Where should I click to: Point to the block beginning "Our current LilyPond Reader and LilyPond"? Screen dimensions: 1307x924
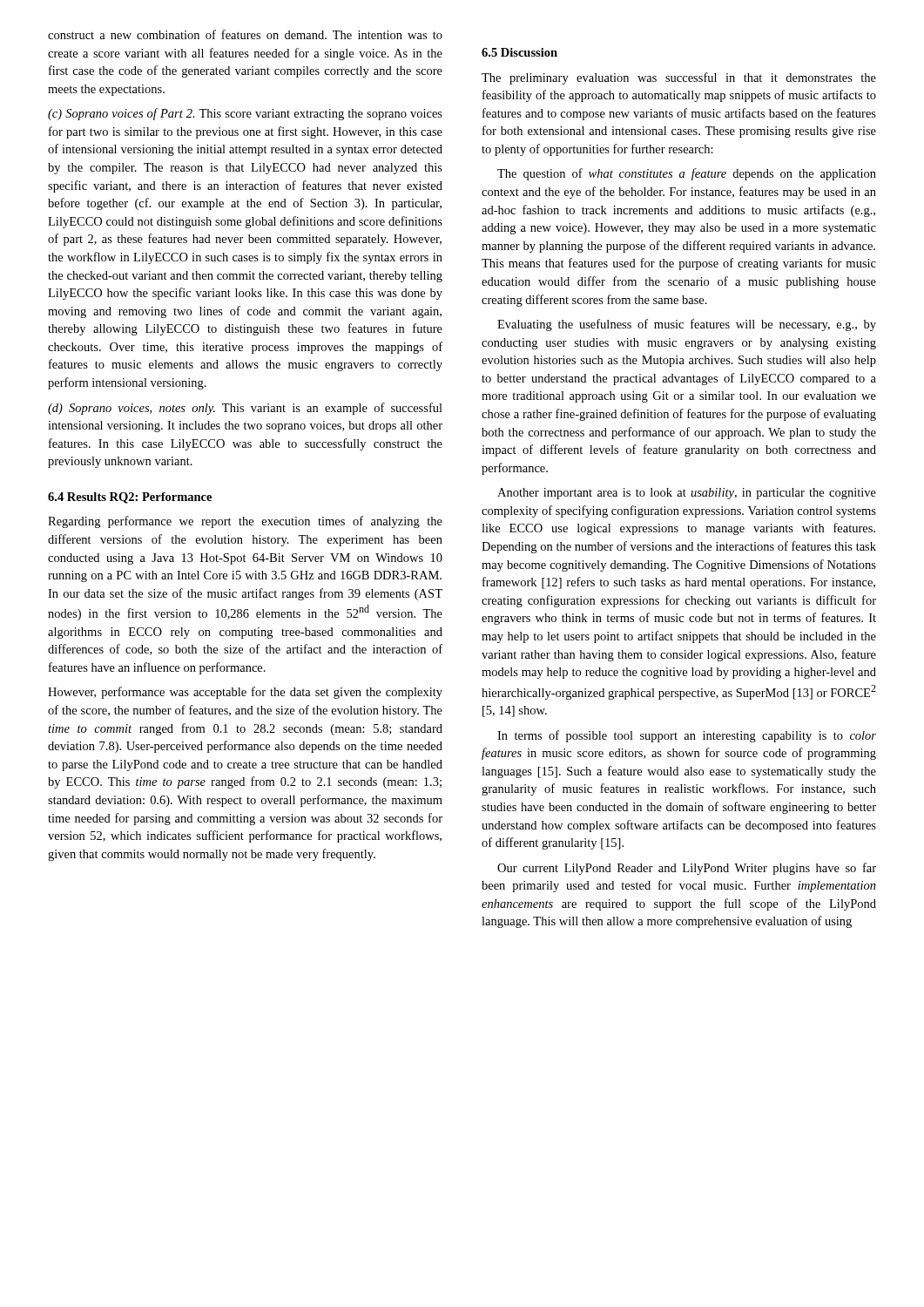click(x=679, y=895)
